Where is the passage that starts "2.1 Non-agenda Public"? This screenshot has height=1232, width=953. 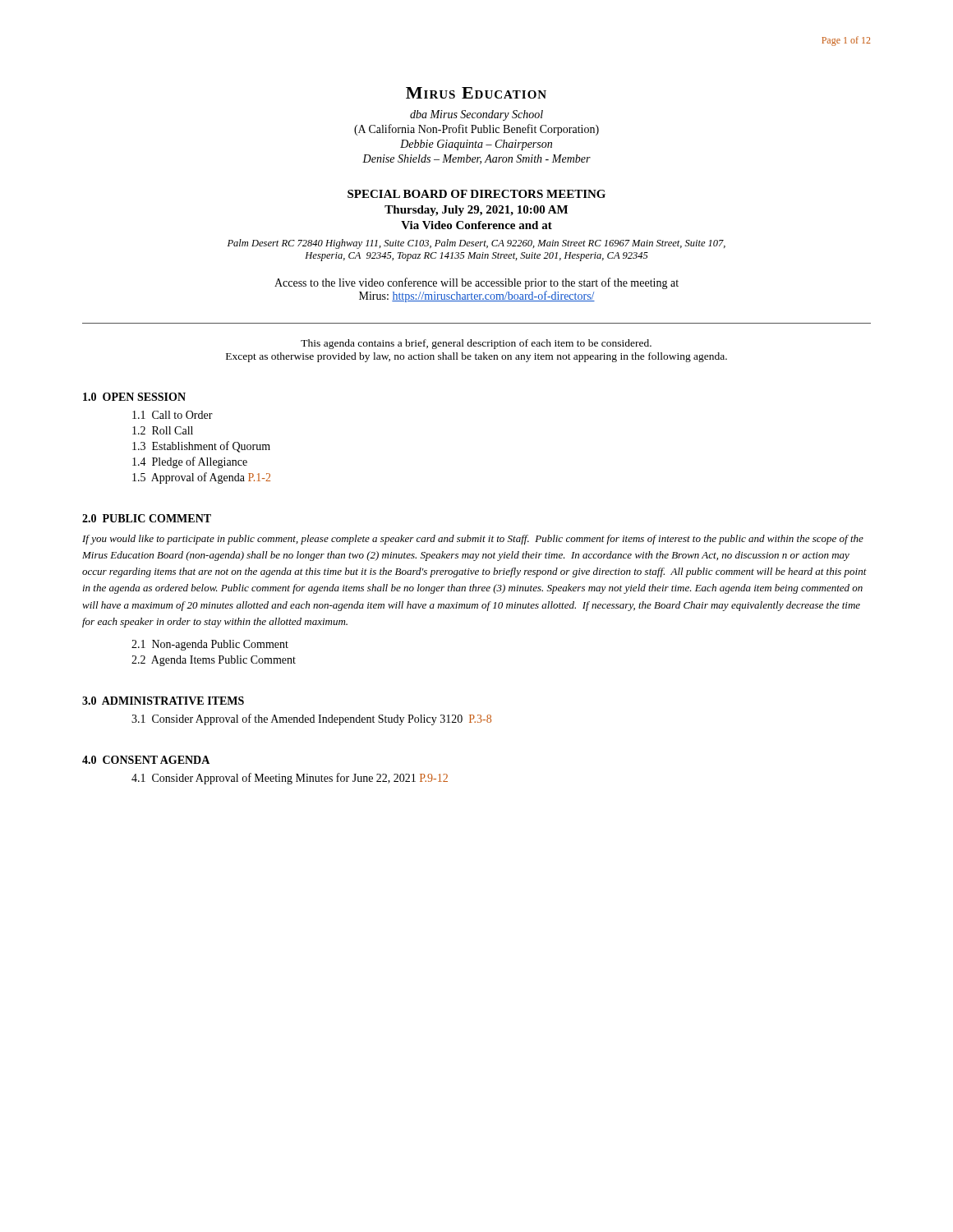tap(210, 644)
